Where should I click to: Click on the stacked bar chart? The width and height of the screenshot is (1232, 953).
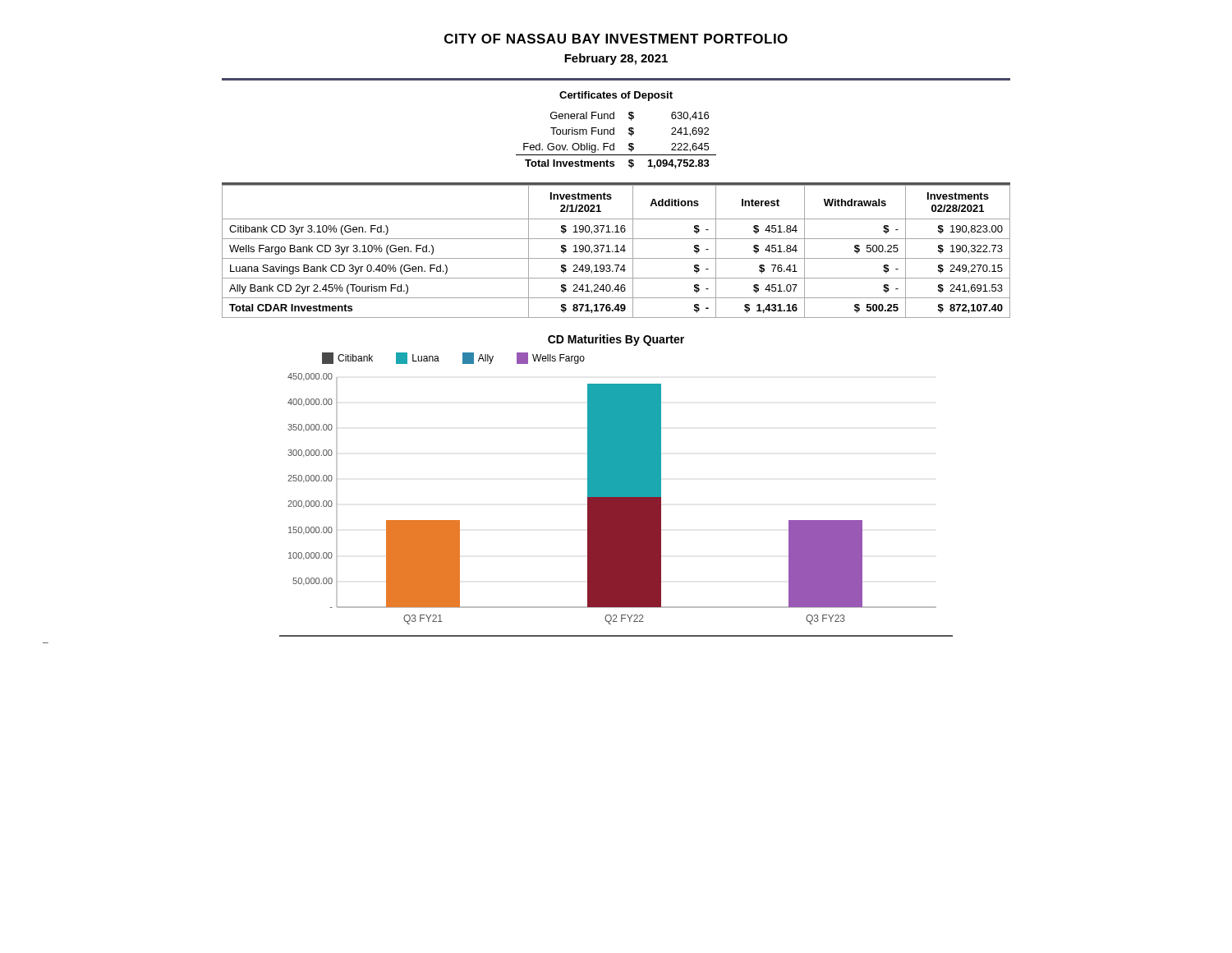[x=616, y=482]
